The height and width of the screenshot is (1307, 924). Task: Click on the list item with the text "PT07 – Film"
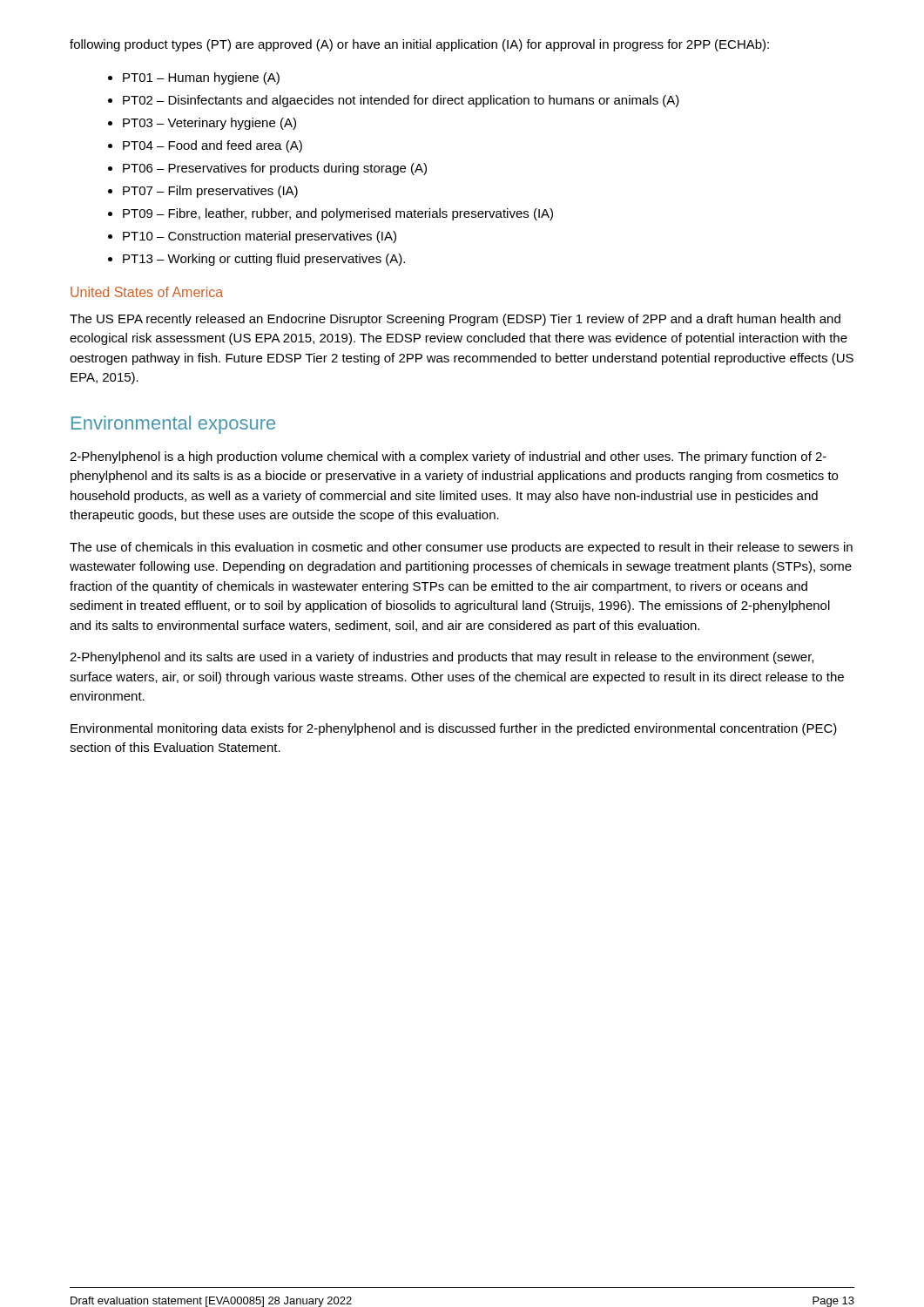[210, 190]
